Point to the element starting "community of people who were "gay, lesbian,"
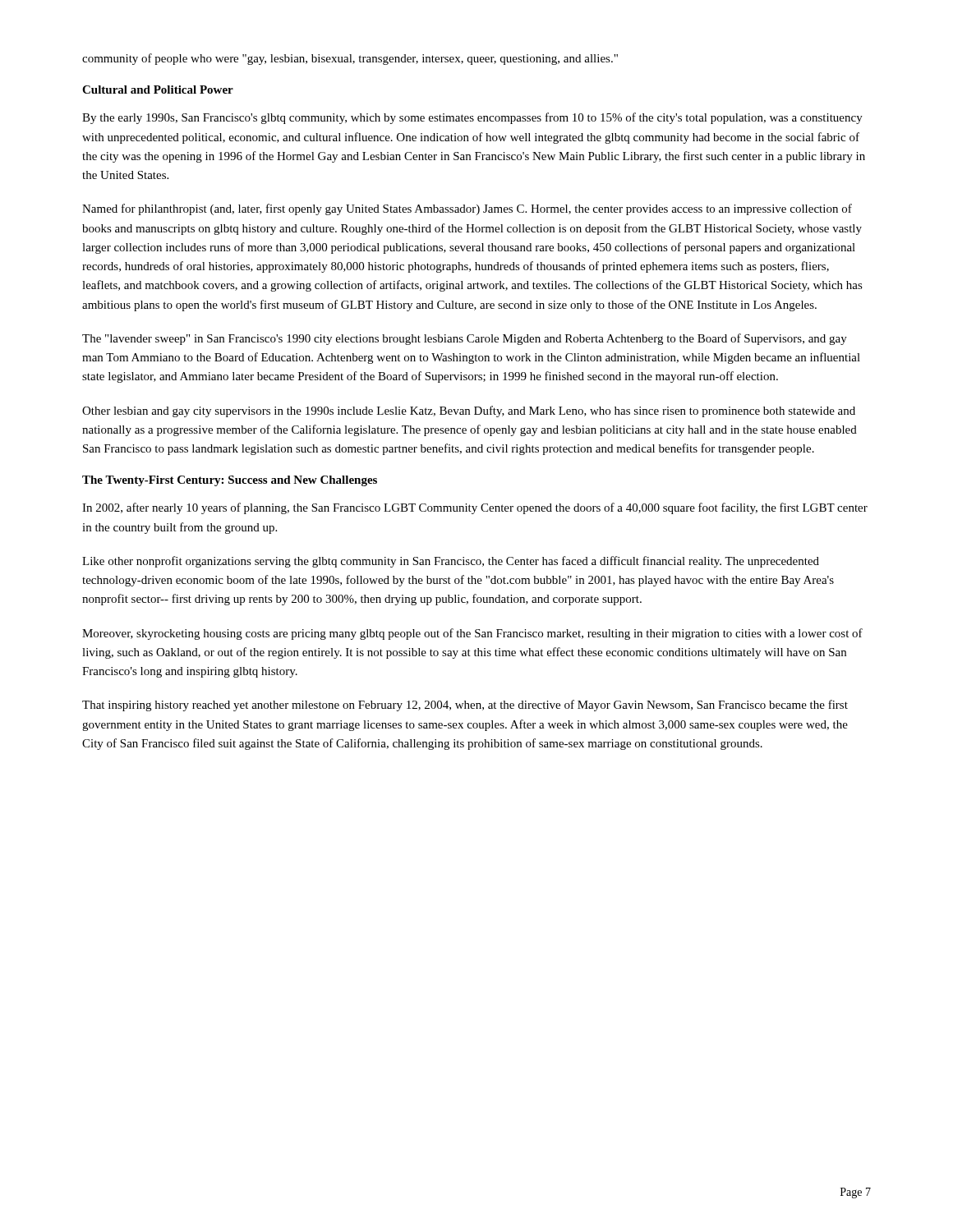Screen dimensions: 1232x953 350,58
